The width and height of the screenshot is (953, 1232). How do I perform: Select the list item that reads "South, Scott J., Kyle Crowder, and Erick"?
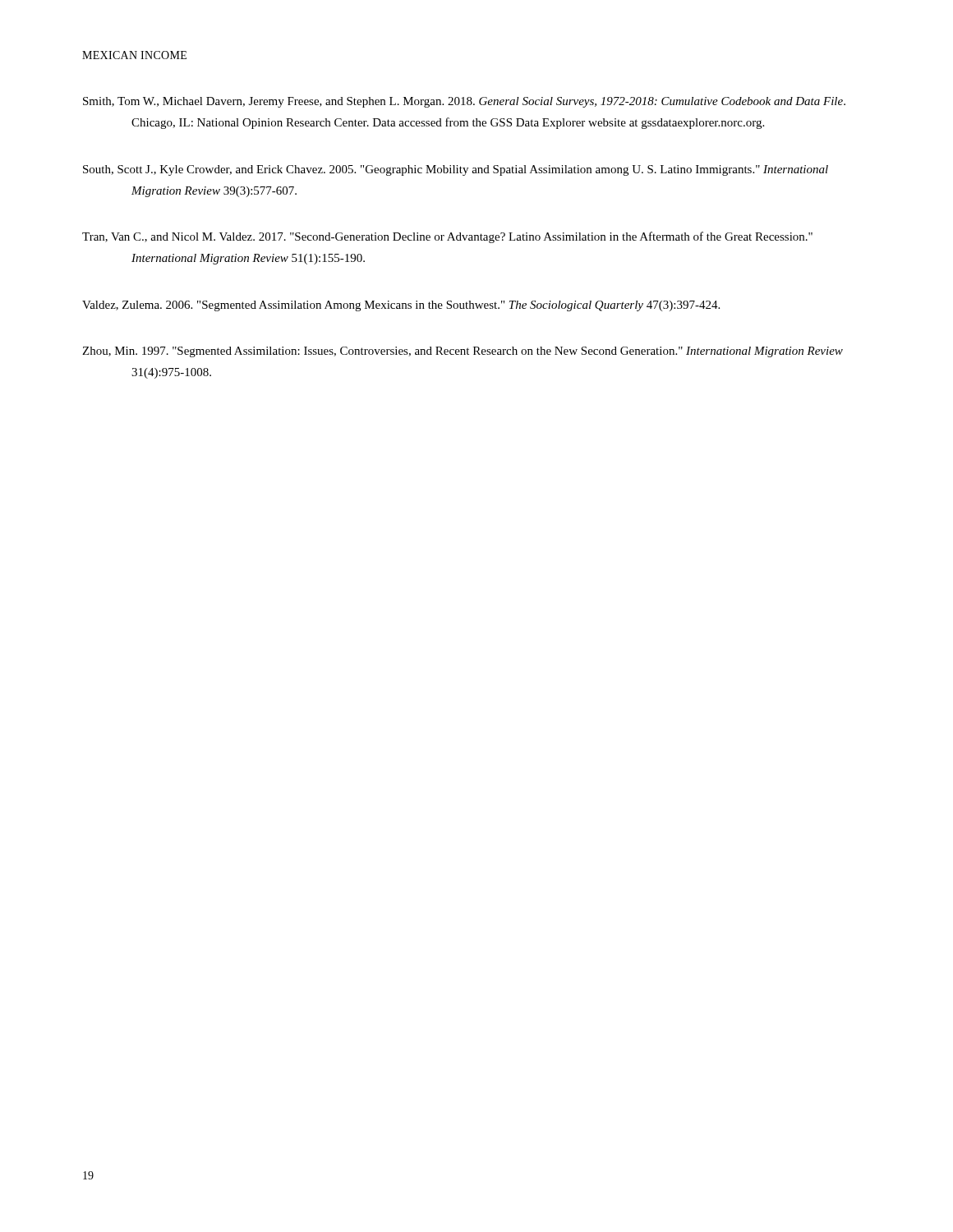(476, 180)
